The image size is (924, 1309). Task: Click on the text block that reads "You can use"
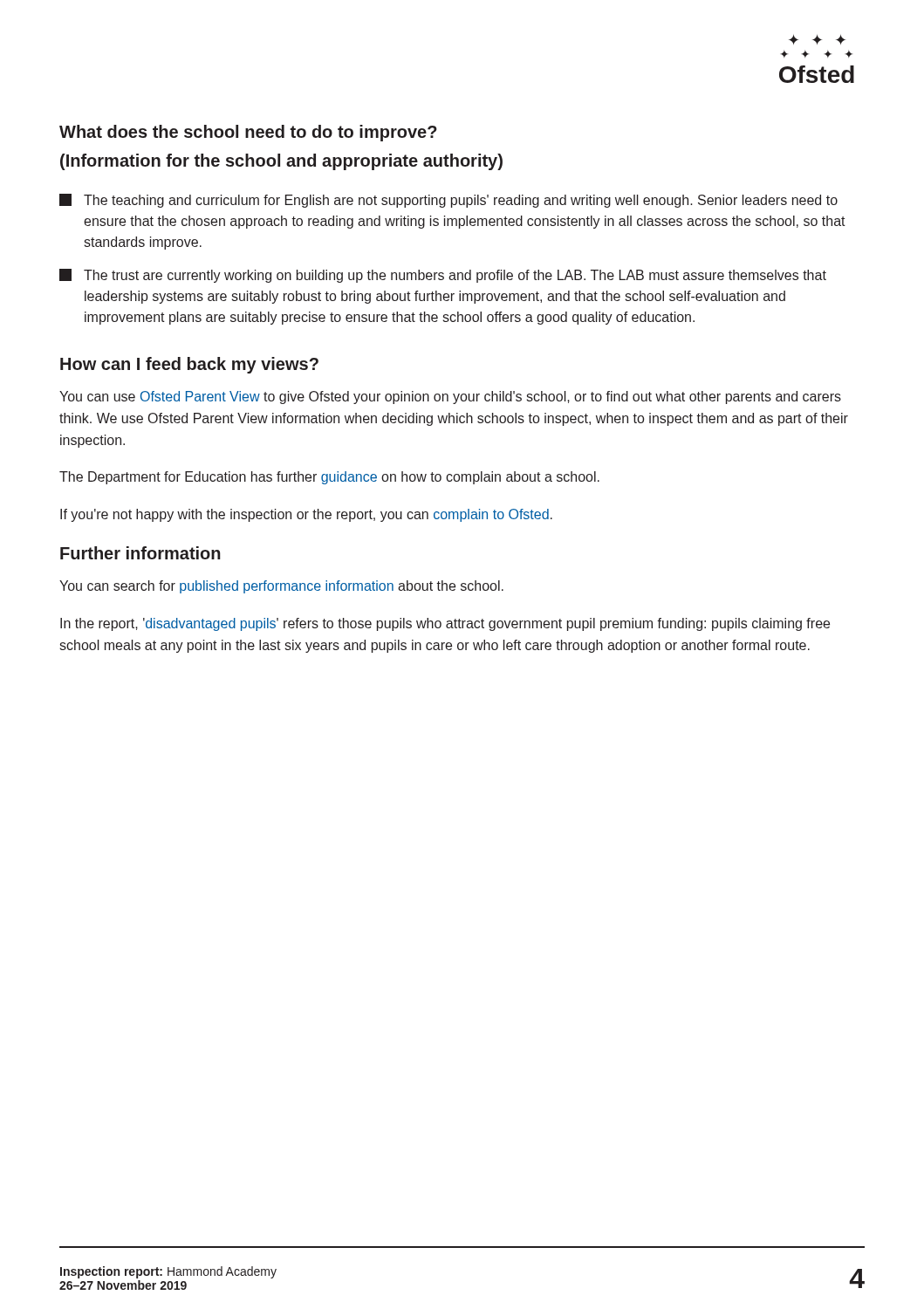[x=454, y=418]
